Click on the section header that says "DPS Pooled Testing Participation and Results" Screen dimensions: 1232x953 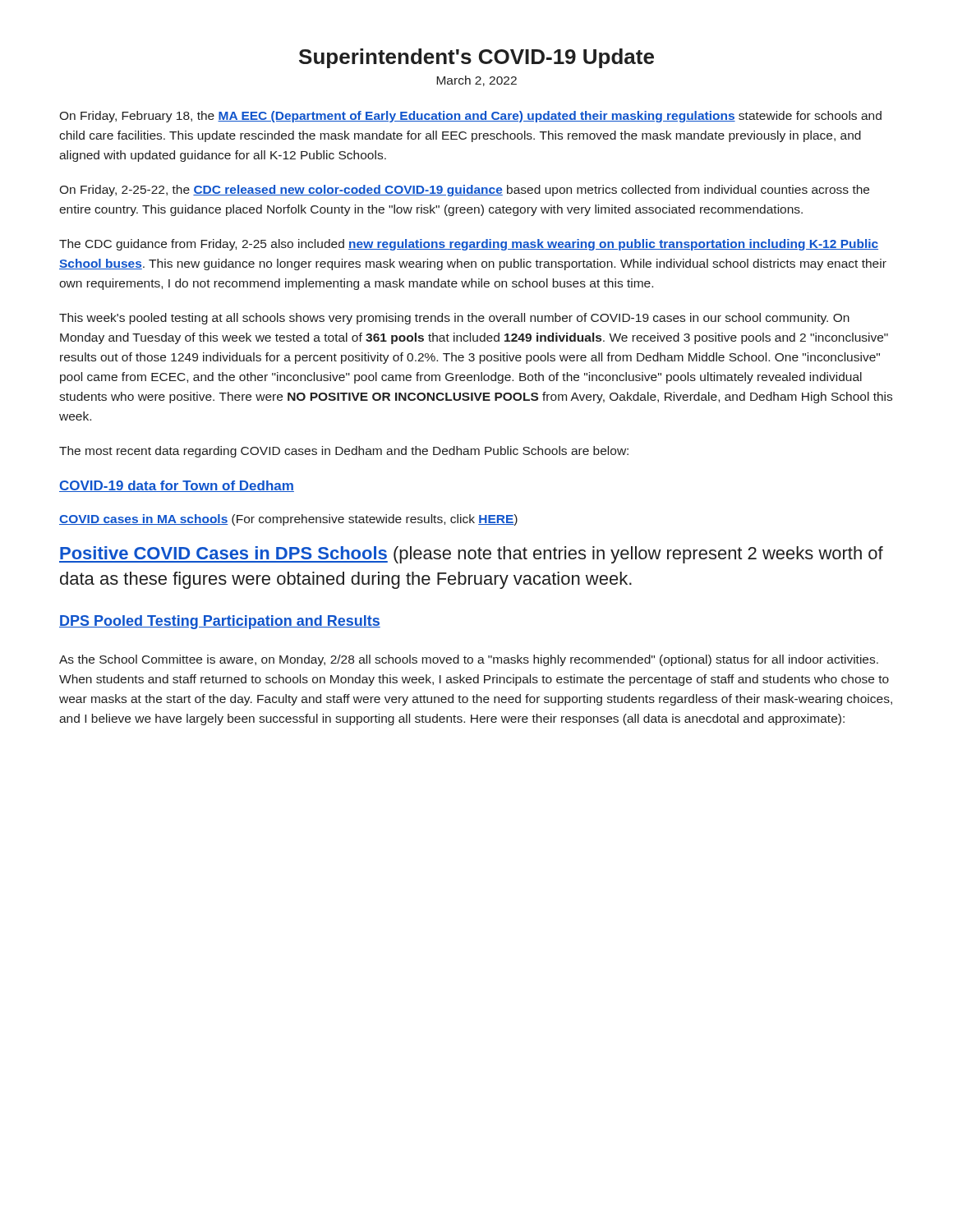[220, 622]
